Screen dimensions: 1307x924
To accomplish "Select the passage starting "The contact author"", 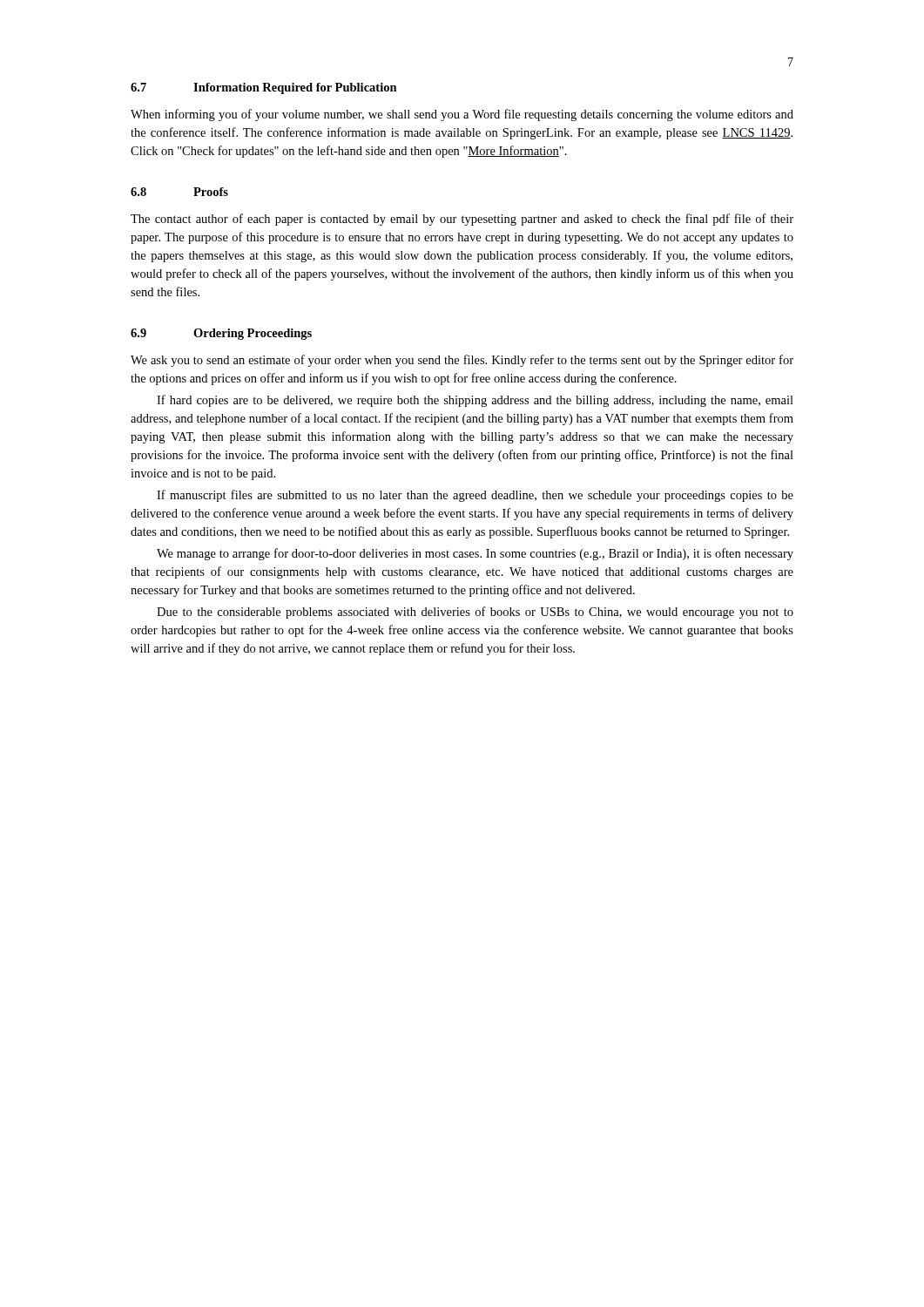I will tap(462, 256).
